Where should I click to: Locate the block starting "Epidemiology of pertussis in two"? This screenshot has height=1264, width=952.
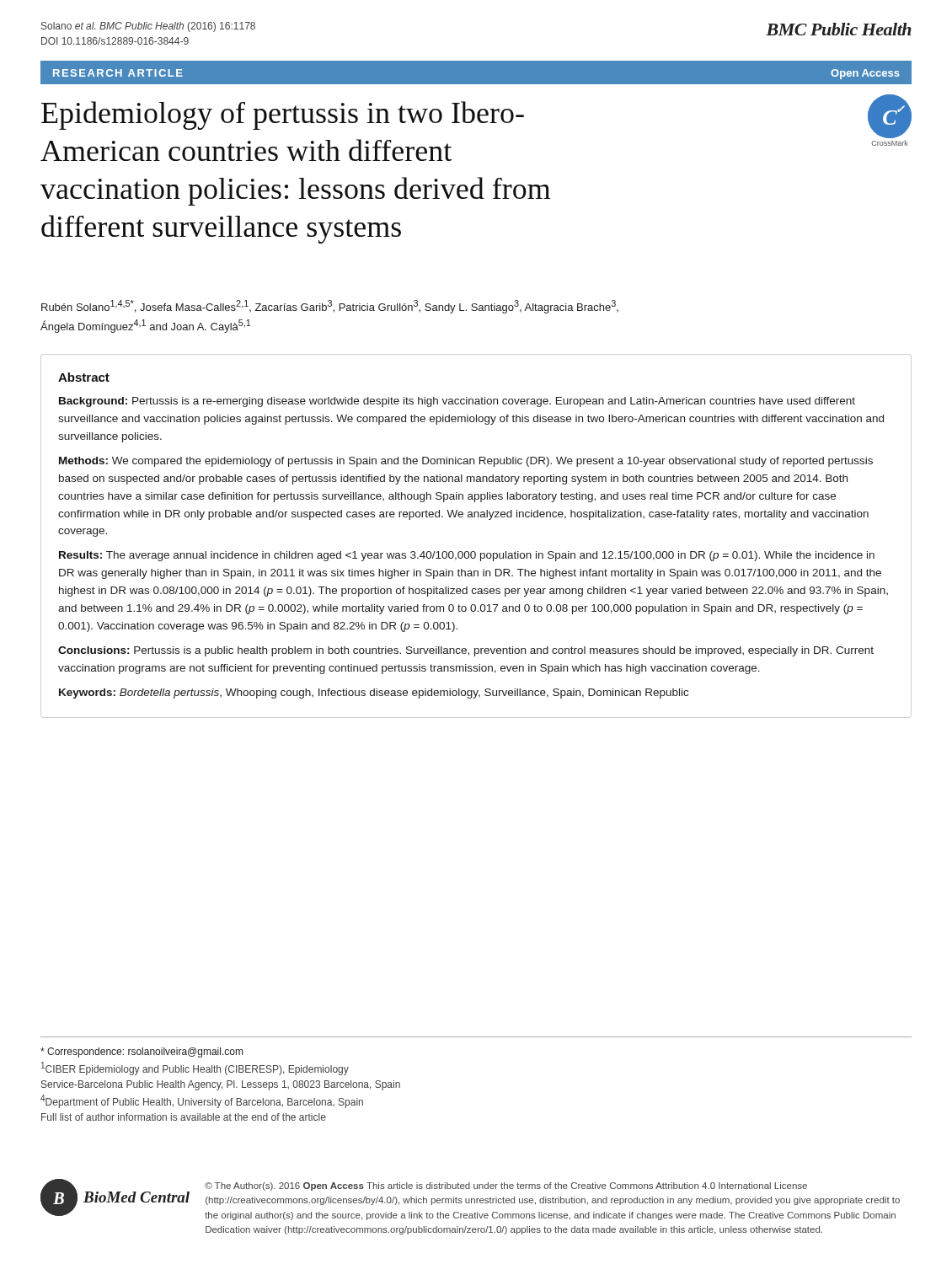tap(441, 170)
